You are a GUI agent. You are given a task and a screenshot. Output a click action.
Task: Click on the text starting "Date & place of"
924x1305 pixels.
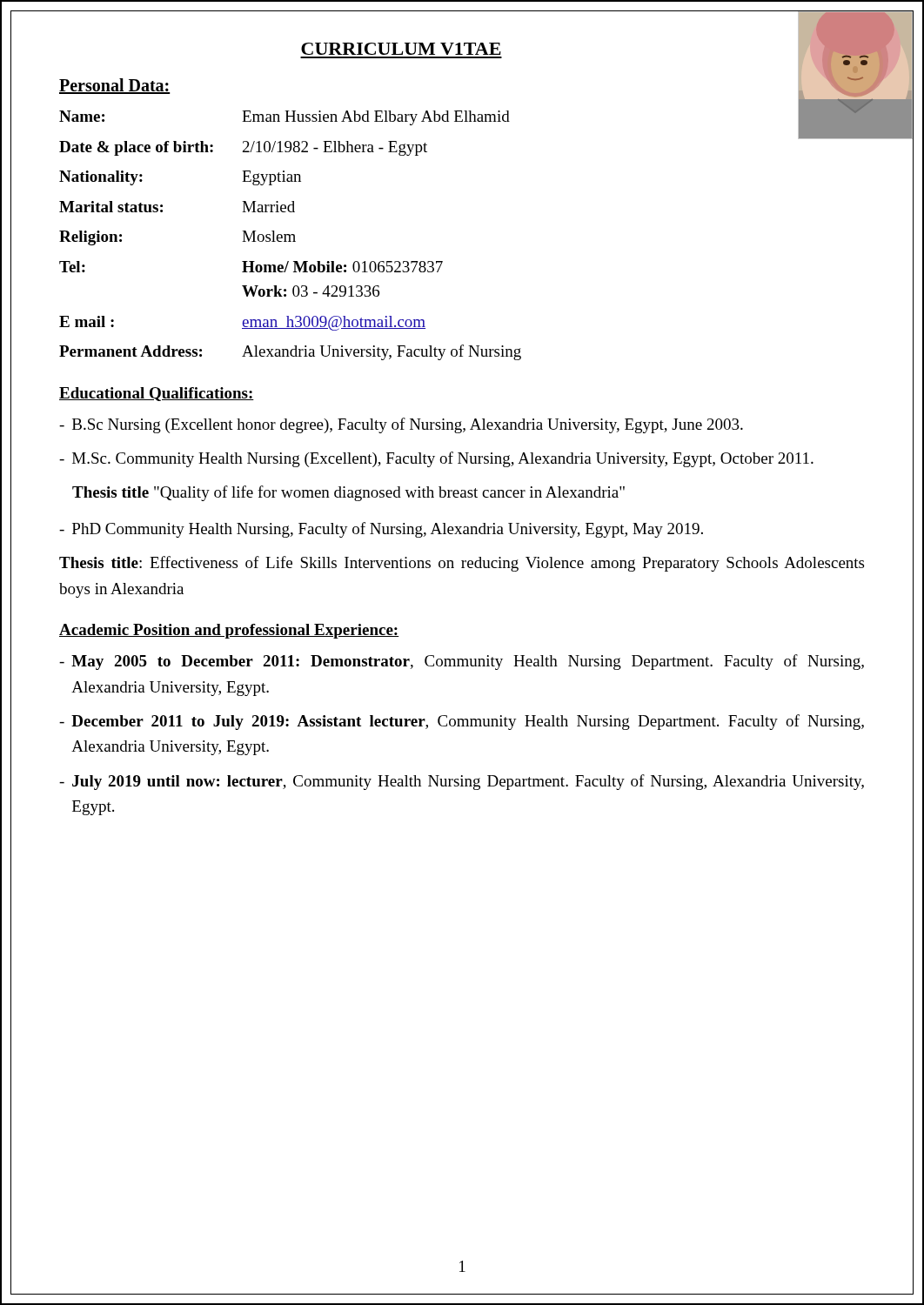coord(832,137)
